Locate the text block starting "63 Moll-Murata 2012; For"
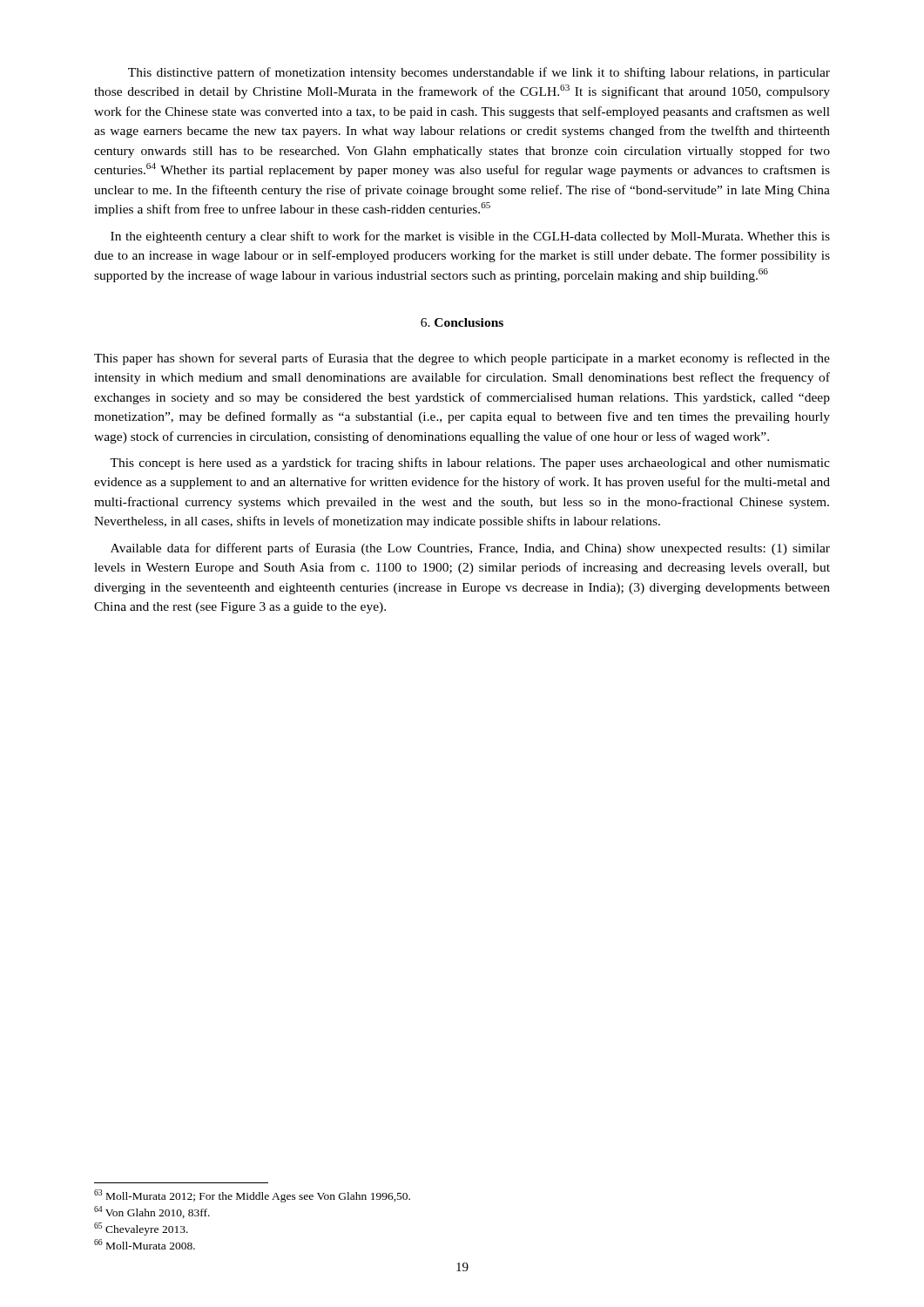The height and width of the screenshot is (1307, 924). [252, 1196]
